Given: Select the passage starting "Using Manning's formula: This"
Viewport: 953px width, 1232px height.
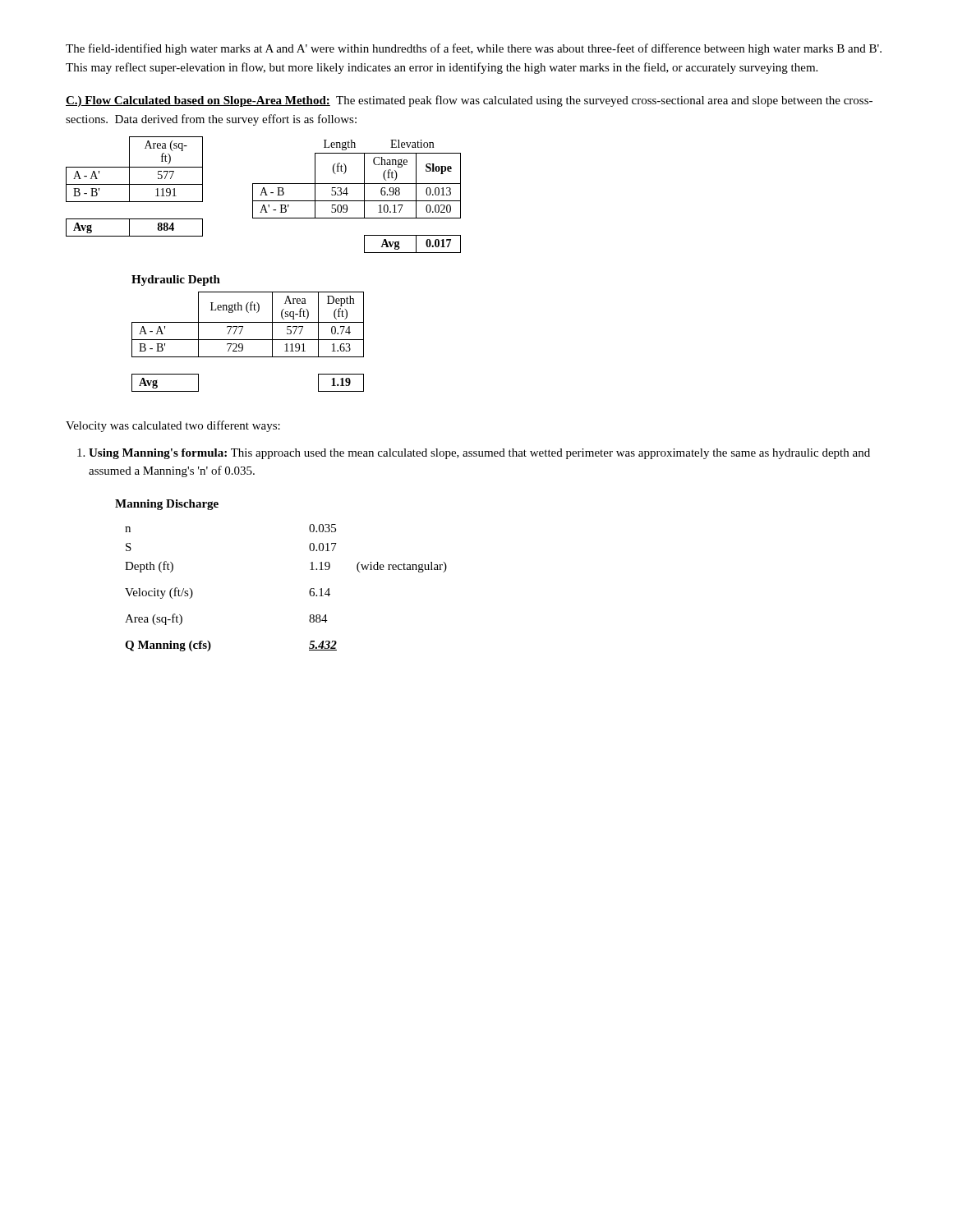Looking at the screenshot, I should pos(476,462).
